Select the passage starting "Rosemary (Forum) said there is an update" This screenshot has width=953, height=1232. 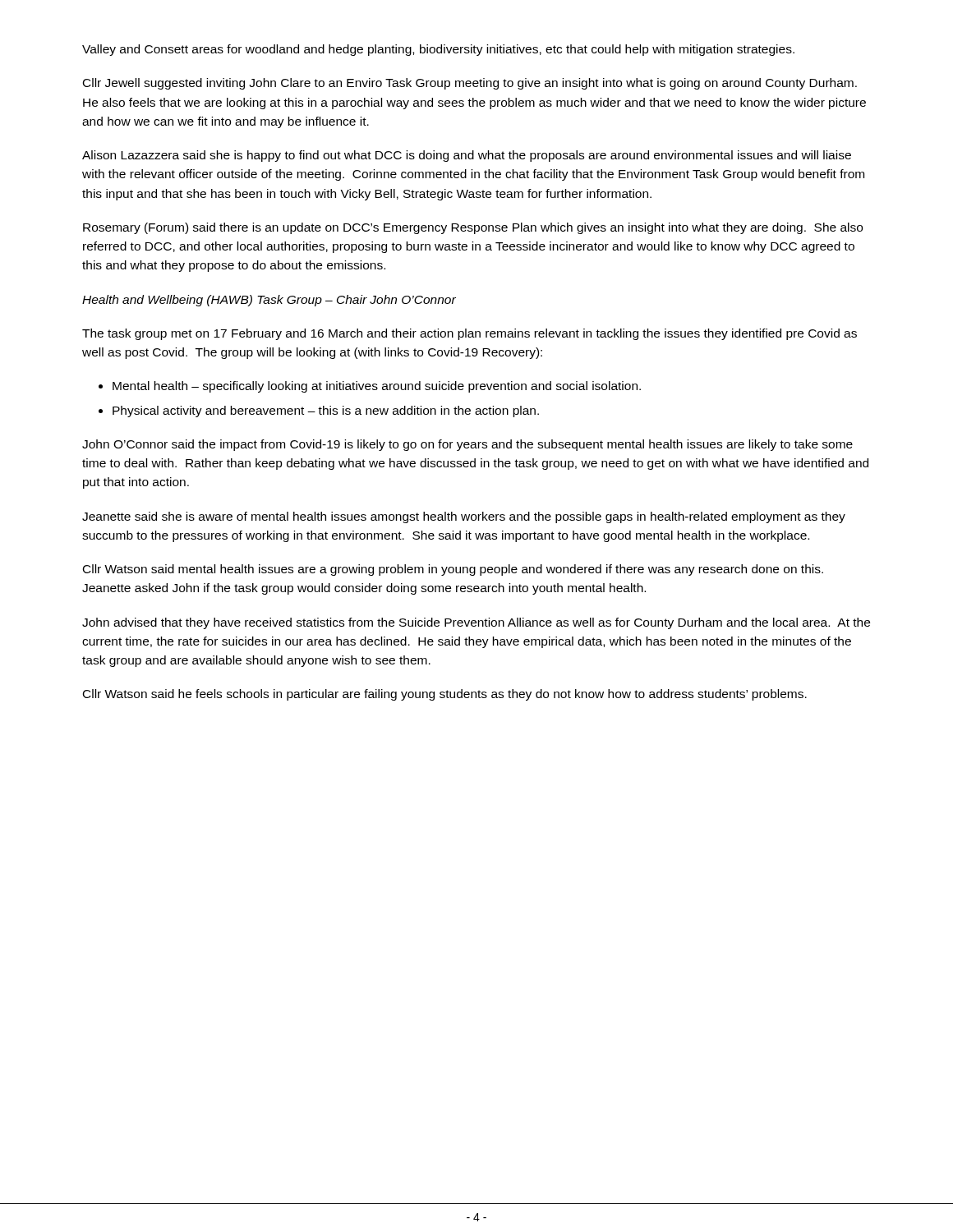coord(473,246)
